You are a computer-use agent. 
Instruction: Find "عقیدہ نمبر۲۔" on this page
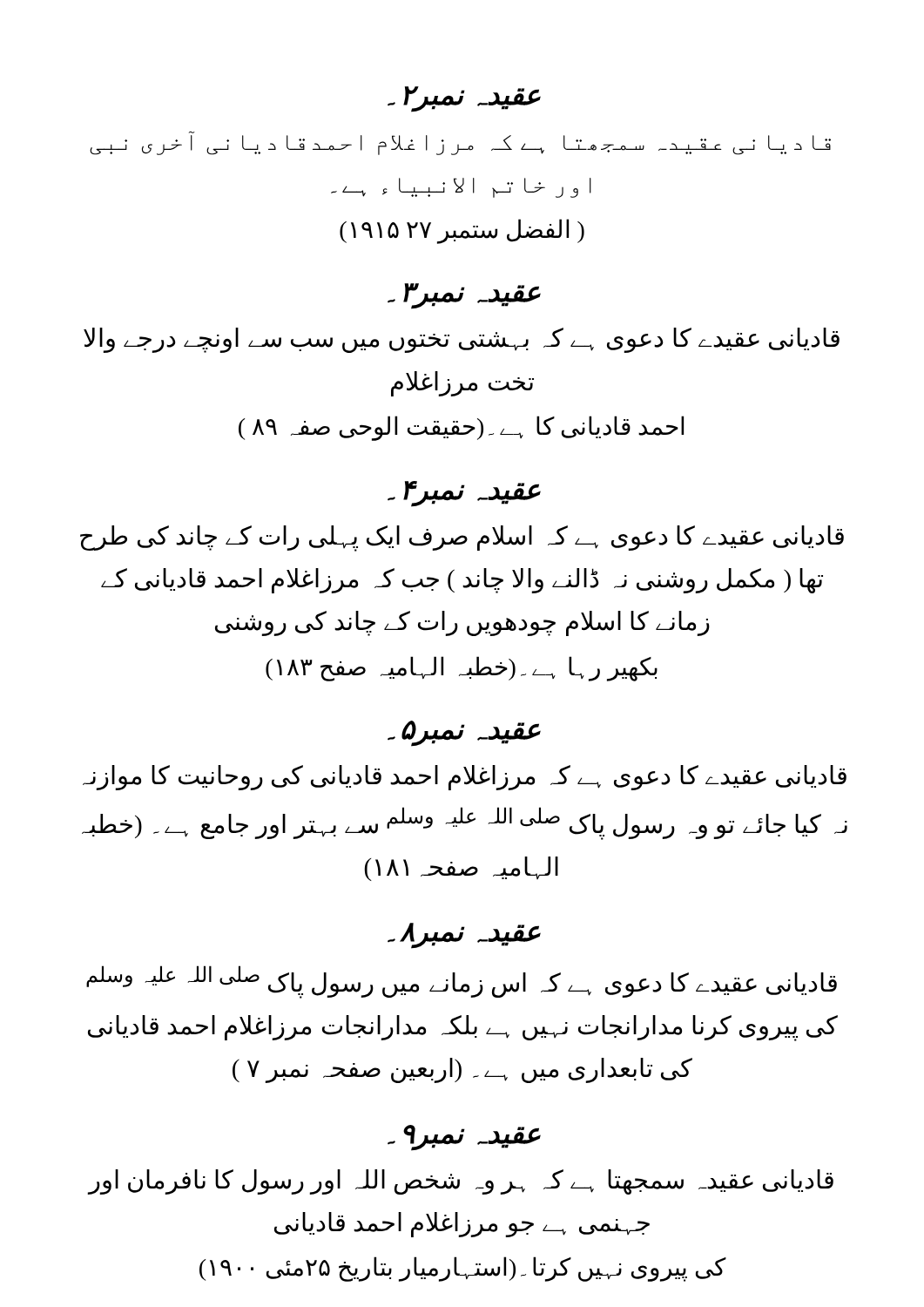click(x=462, y=95)
